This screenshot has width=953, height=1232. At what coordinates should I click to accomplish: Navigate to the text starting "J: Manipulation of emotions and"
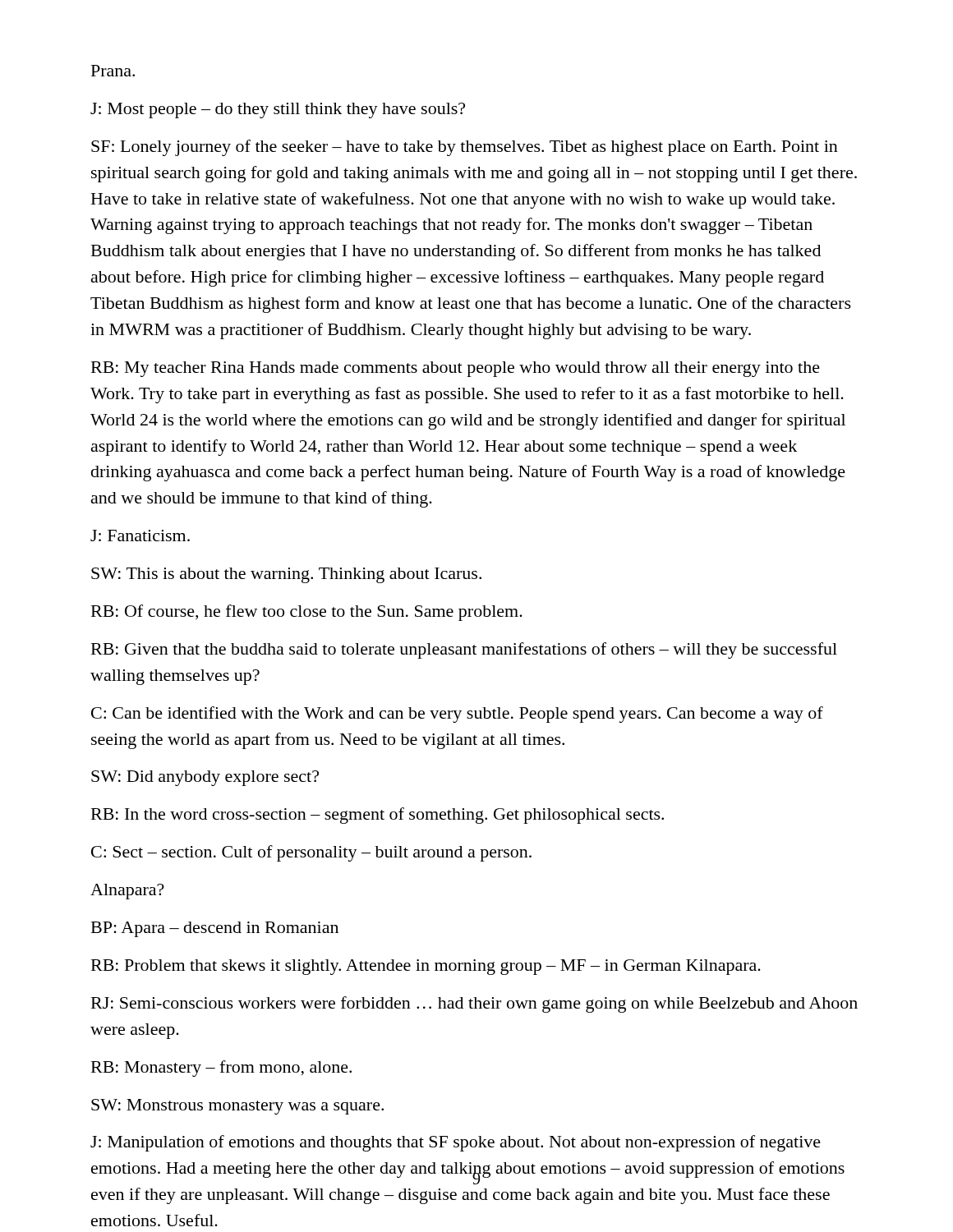tap(468, 1181)
